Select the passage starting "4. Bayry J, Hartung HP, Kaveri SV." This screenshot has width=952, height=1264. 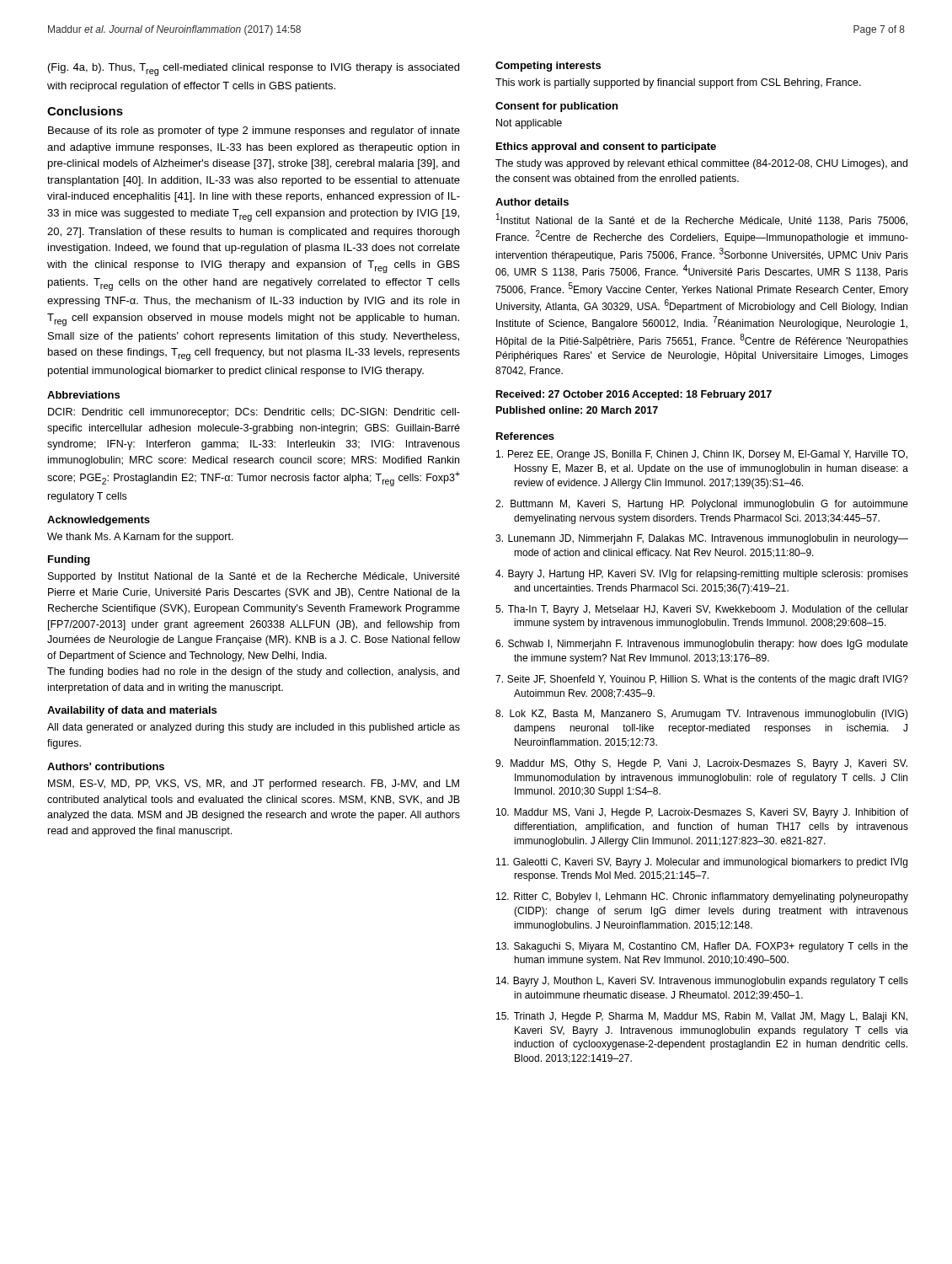(702, 581)
